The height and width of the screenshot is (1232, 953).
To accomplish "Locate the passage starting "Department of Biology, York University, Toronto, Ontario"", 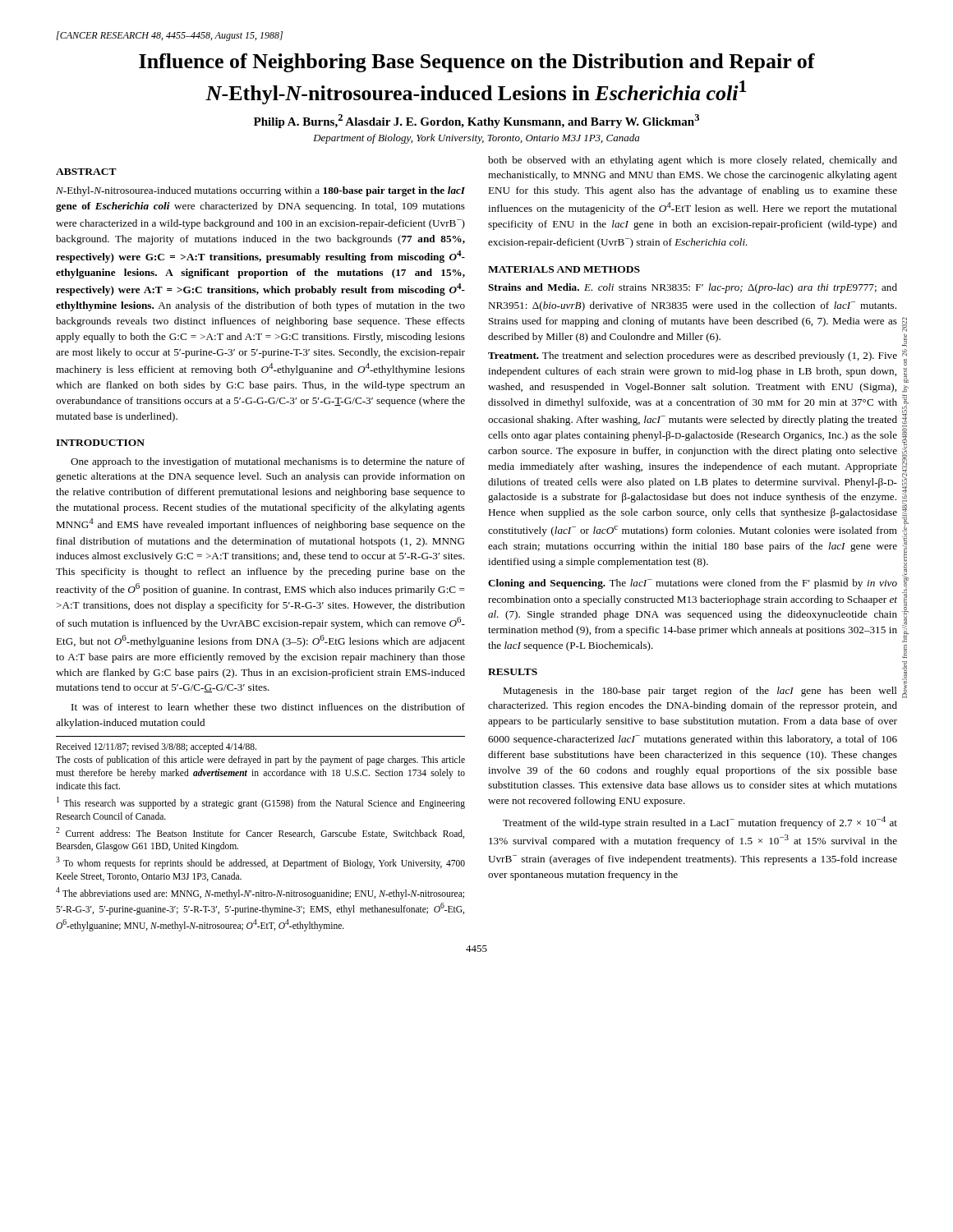I will [x=476, y=137].
